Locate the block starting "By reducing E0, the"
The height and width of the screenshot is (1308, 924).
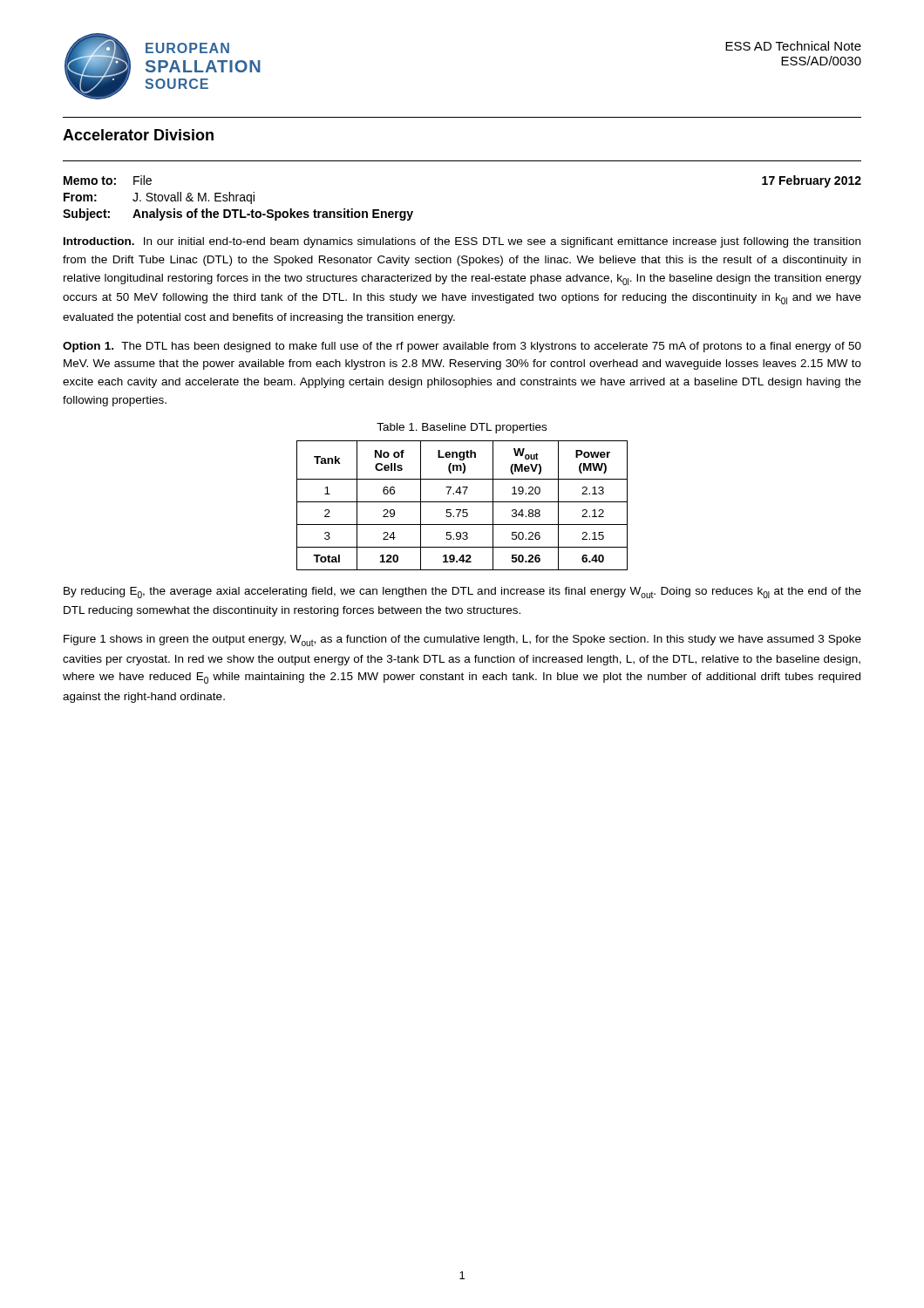point(462,600)
